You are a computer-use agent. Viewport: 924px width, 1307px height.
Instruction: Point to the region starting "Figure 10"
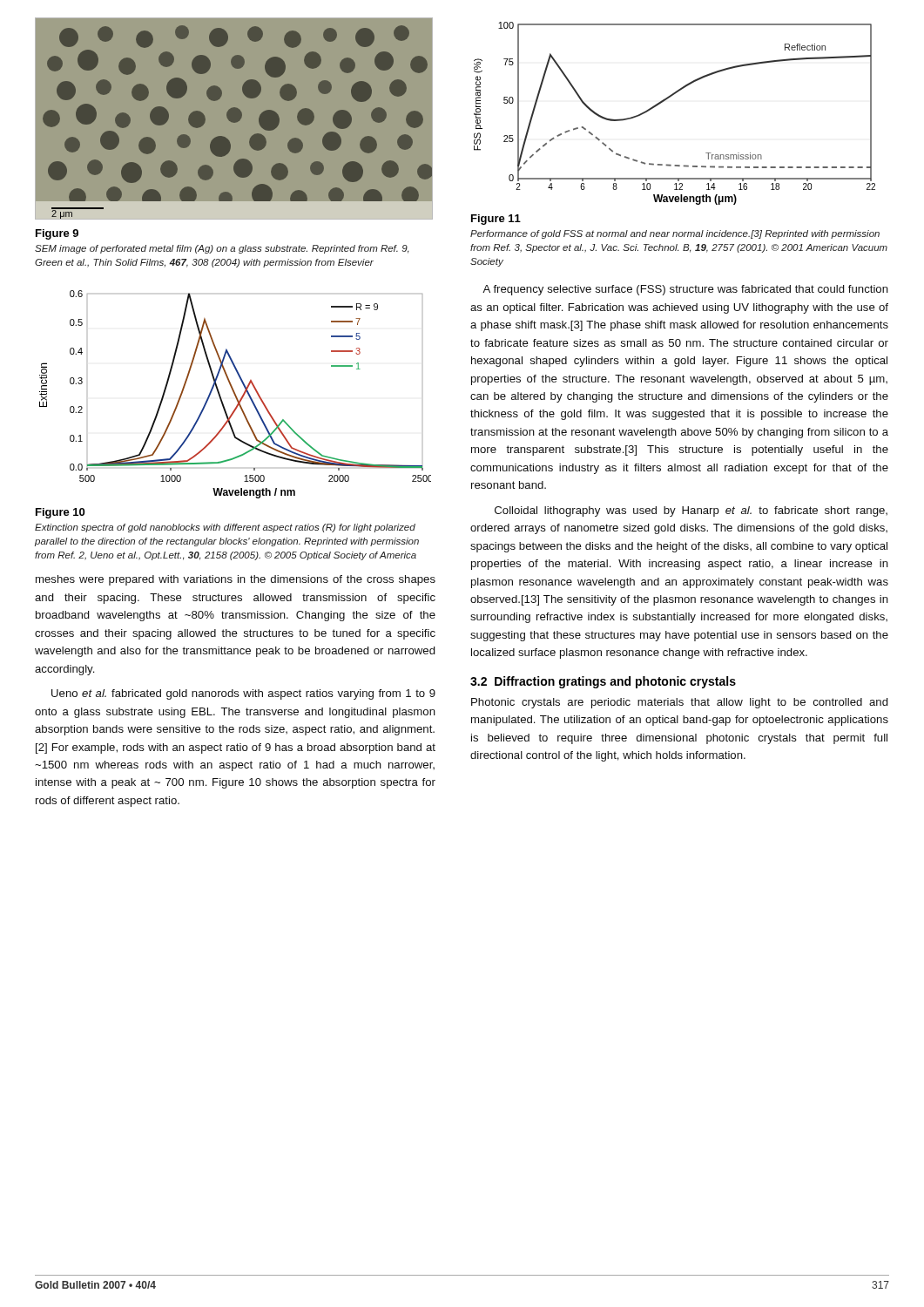[60, 512]
